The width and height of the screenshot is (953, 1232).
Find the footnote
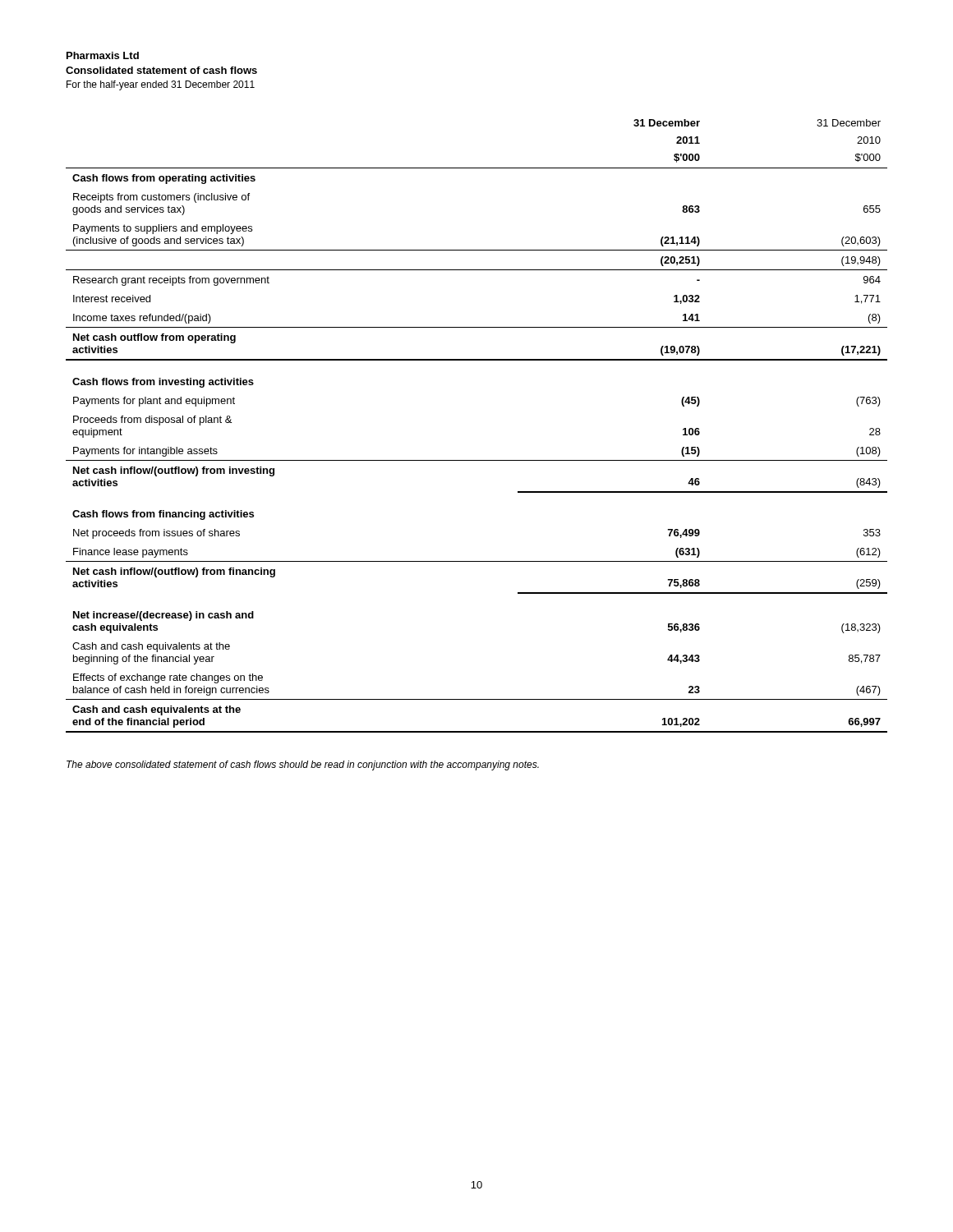click(303, 765)
